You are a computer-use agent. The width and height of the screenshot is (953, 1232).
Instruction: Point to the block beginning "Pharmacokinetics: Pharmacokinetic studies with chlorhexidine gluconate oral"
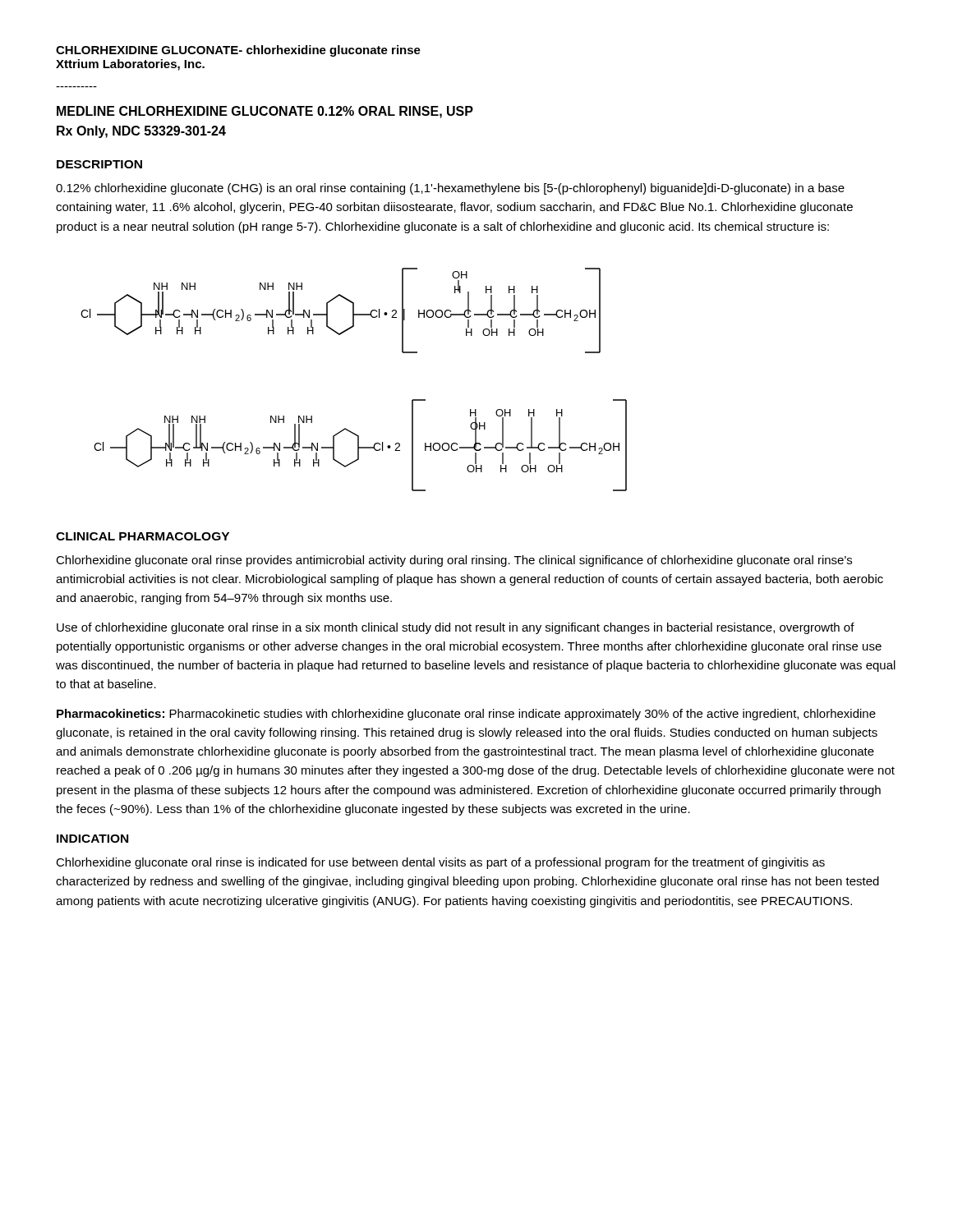click(x=475, y=761)
